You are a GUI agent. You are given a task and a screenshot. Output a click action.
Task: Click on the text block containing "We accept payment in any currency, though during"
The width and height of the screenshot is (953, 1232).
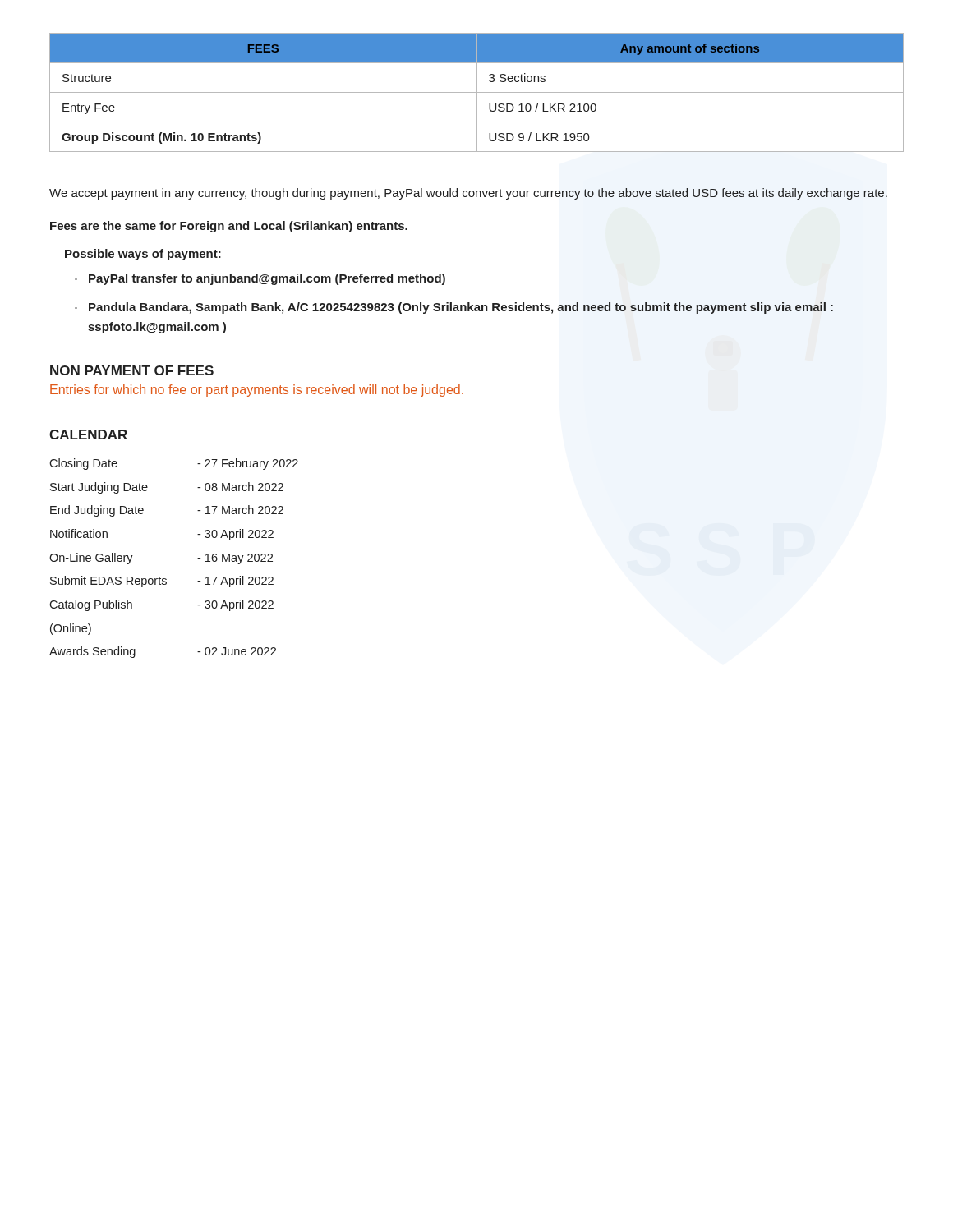point(469,193)
